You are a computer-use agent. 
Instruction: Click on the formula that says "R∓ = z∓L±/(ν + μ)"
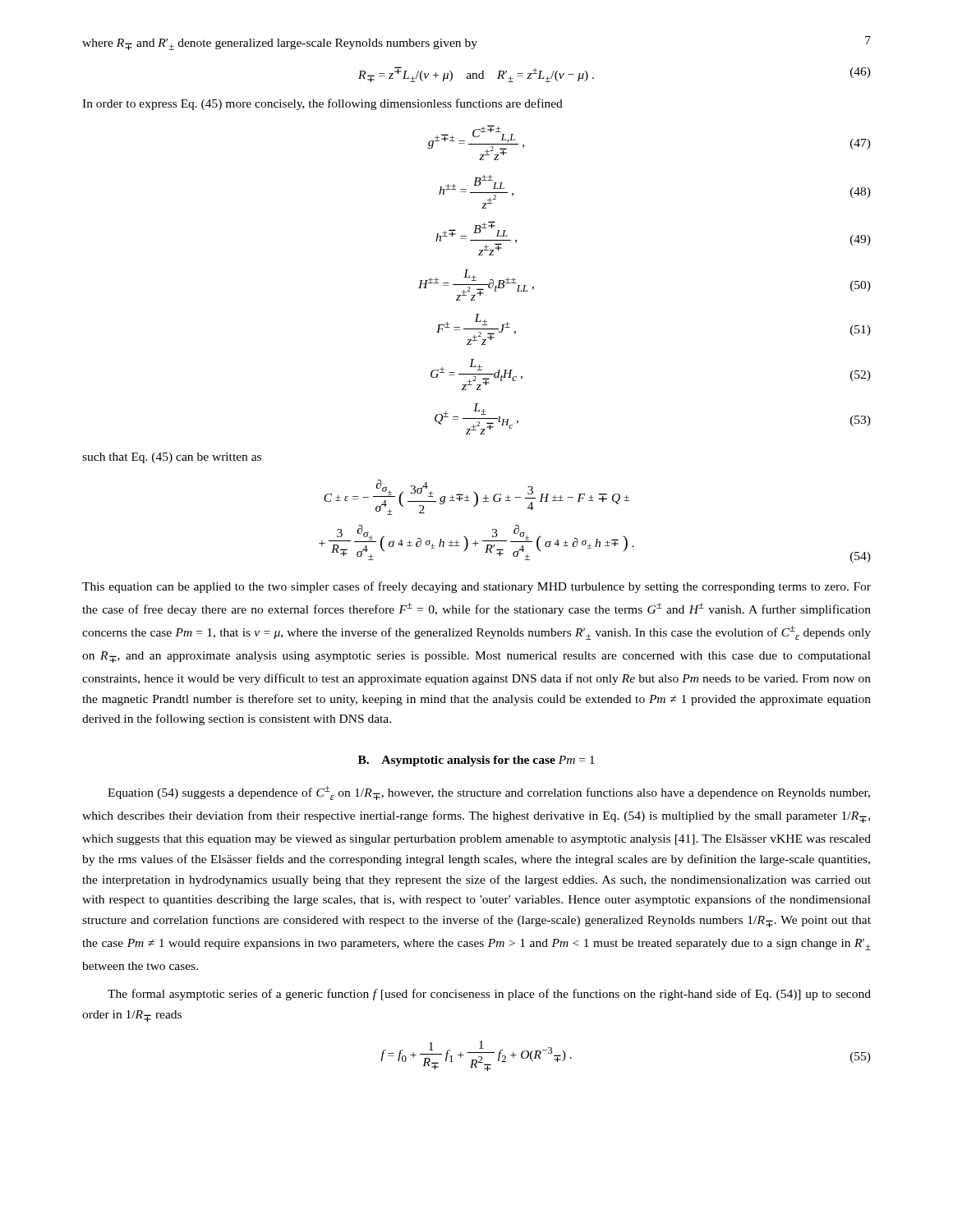(476, 75)
